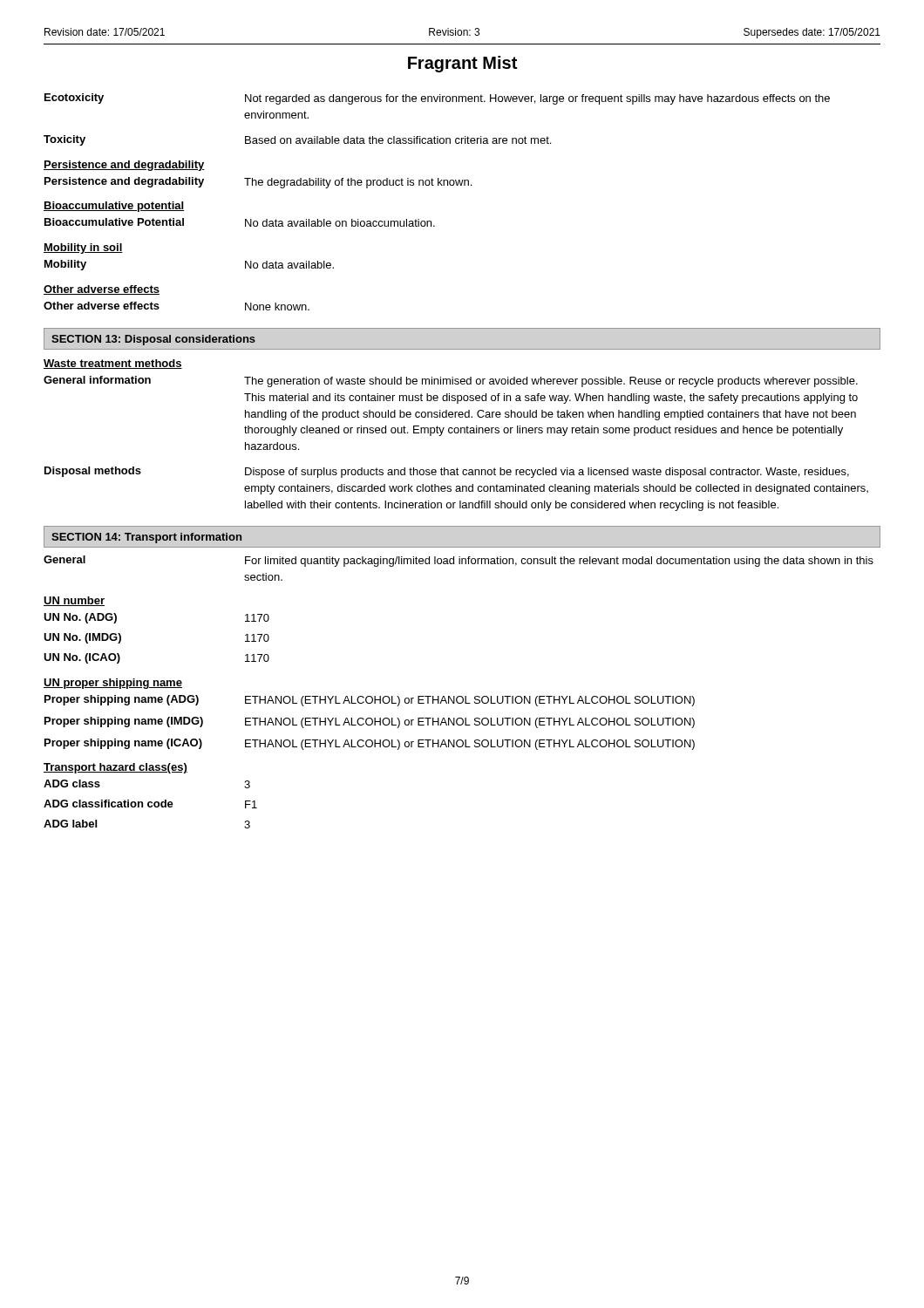Locate the block of text that opens with "Ecotoxicity Not regarded as"
The width and height of the screenshot is (924, 1308).
point(462,107)
